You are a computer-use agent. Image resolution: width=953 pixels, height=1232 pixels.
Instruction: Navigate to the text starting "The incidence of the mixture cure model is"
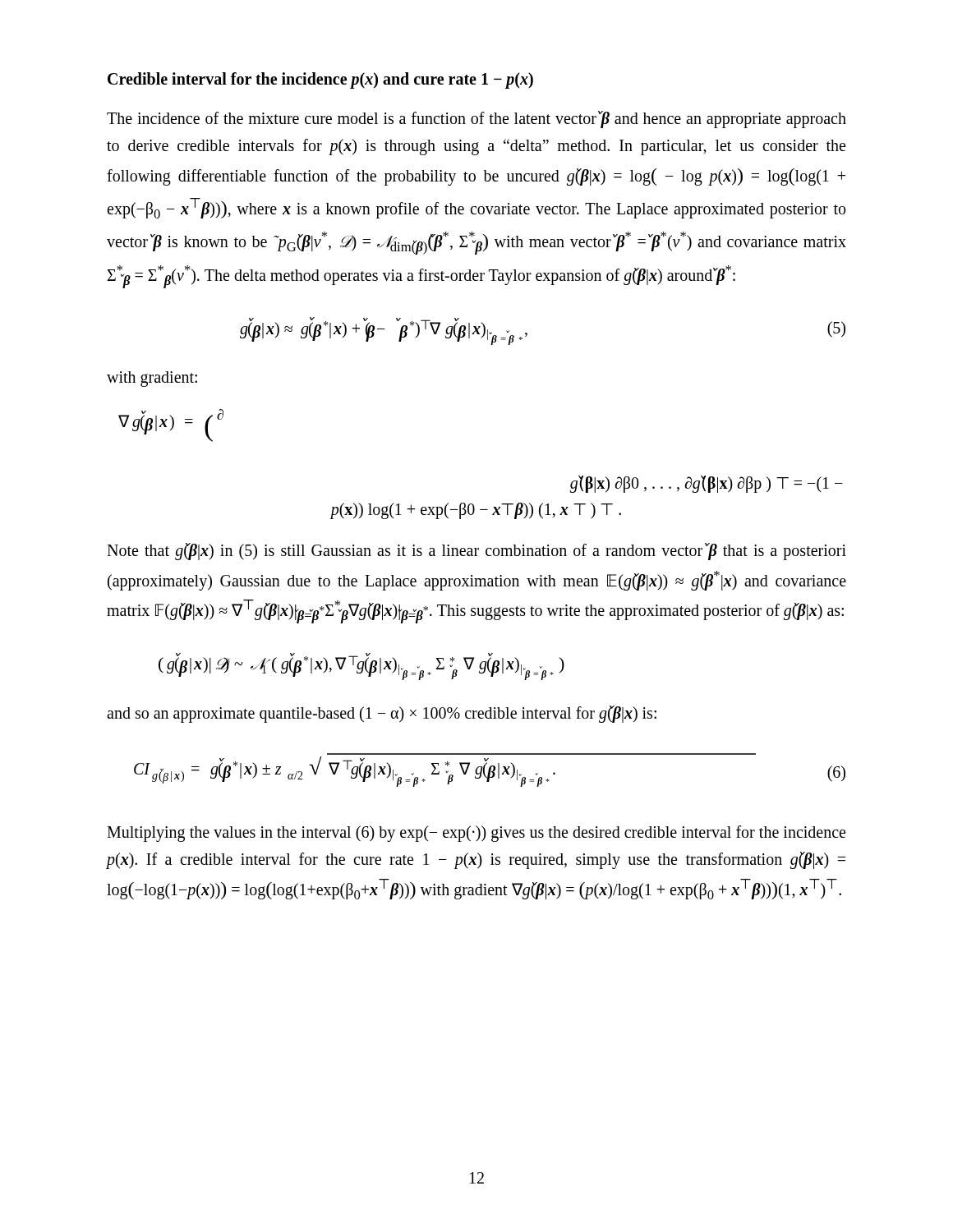point(476,198)
